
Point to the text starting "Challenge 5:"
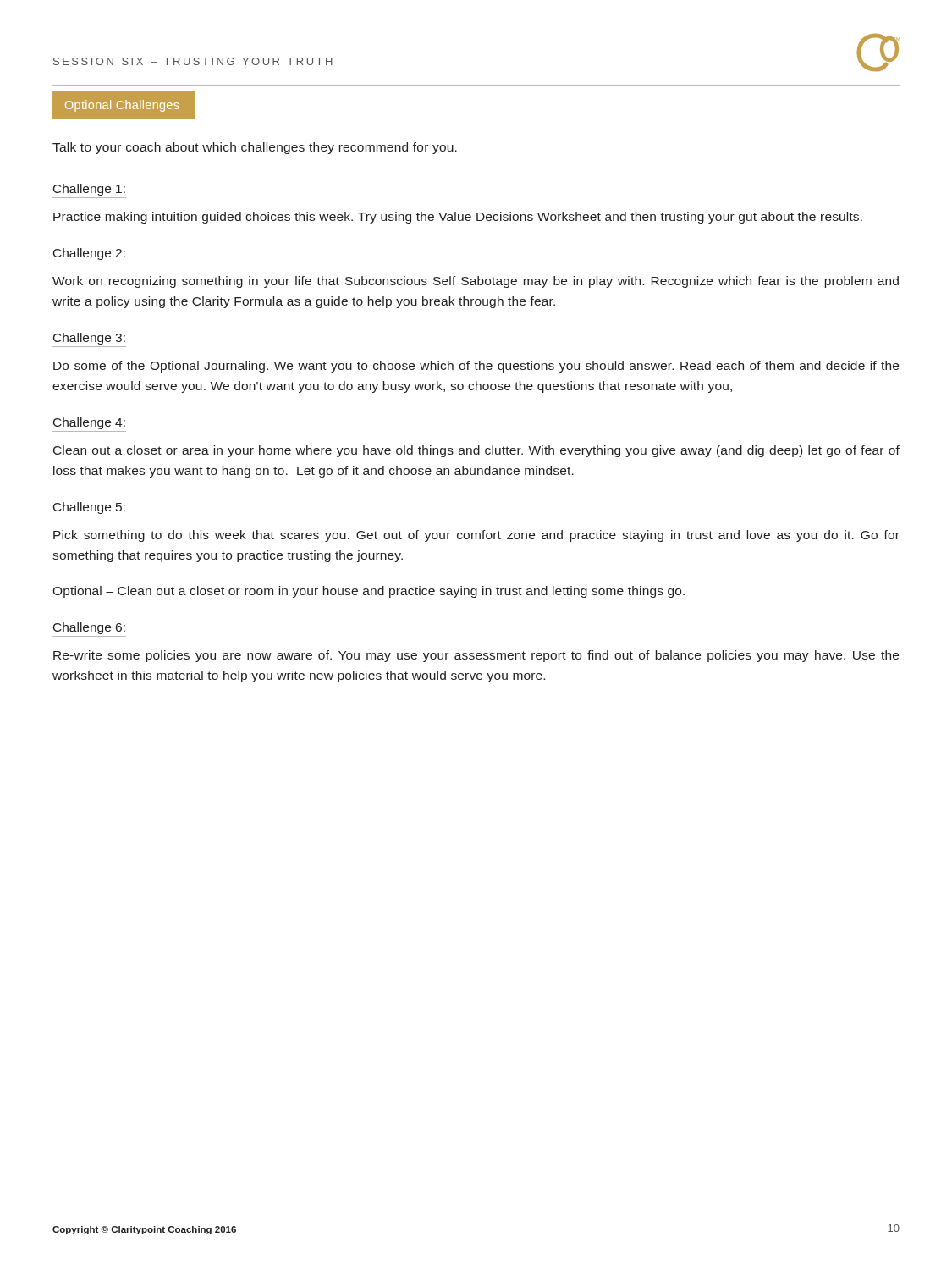(x=89, y=507)
